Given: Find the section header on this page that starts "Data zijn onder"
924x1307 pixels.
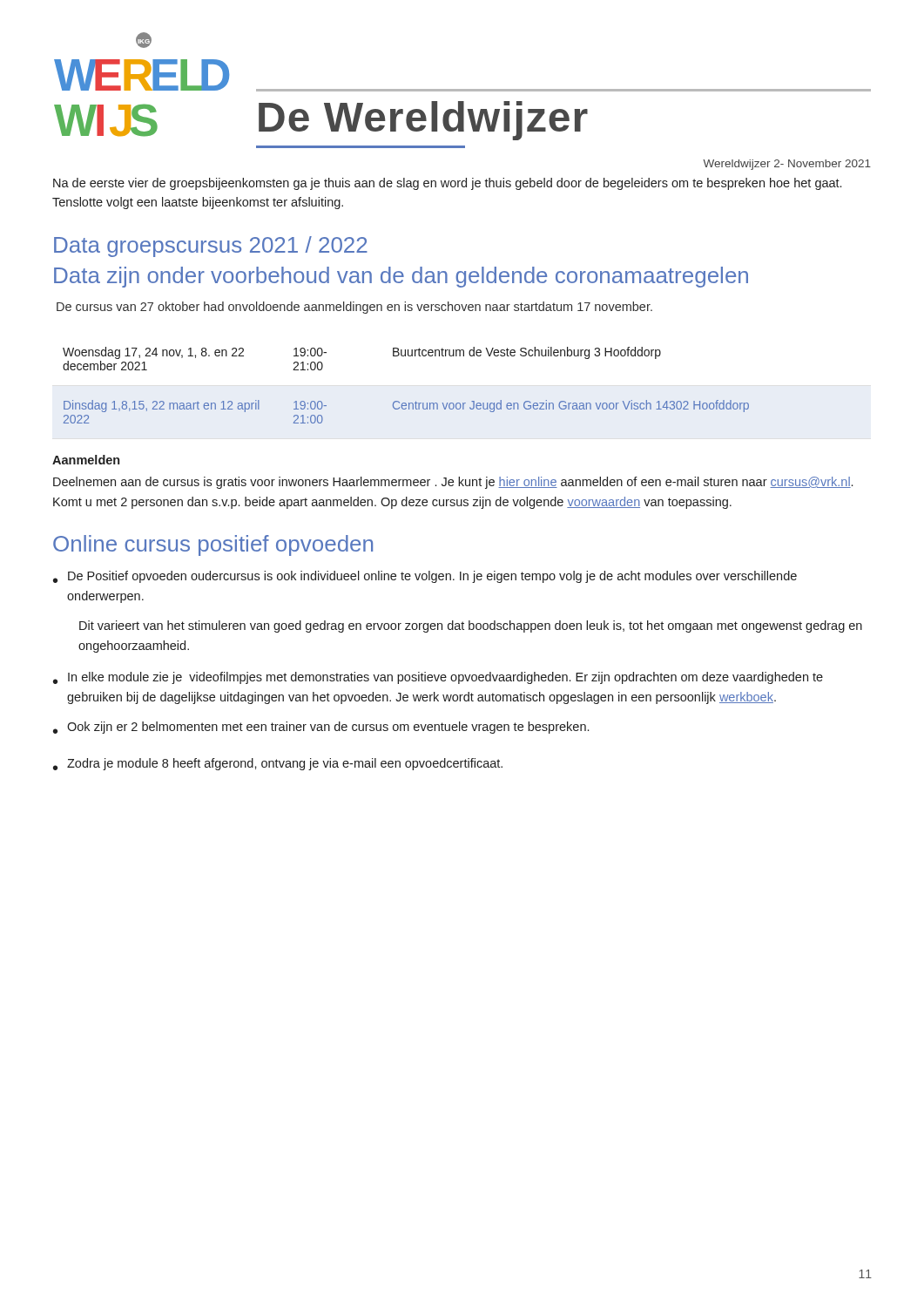Looking at the screenshot, I should click(x=401, y=276).
